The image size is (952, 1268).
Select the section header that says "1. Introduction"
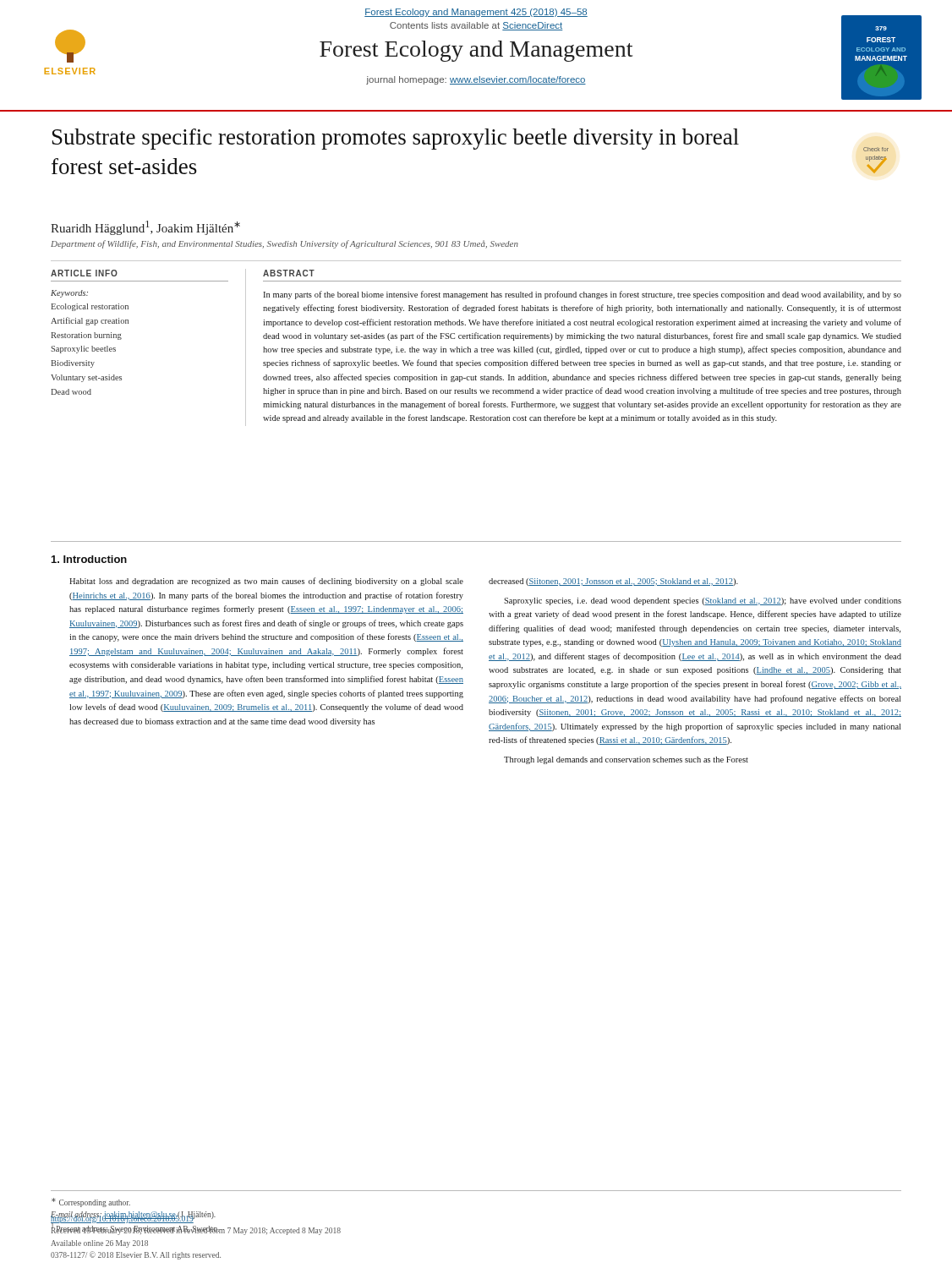[x=89, y=559]
